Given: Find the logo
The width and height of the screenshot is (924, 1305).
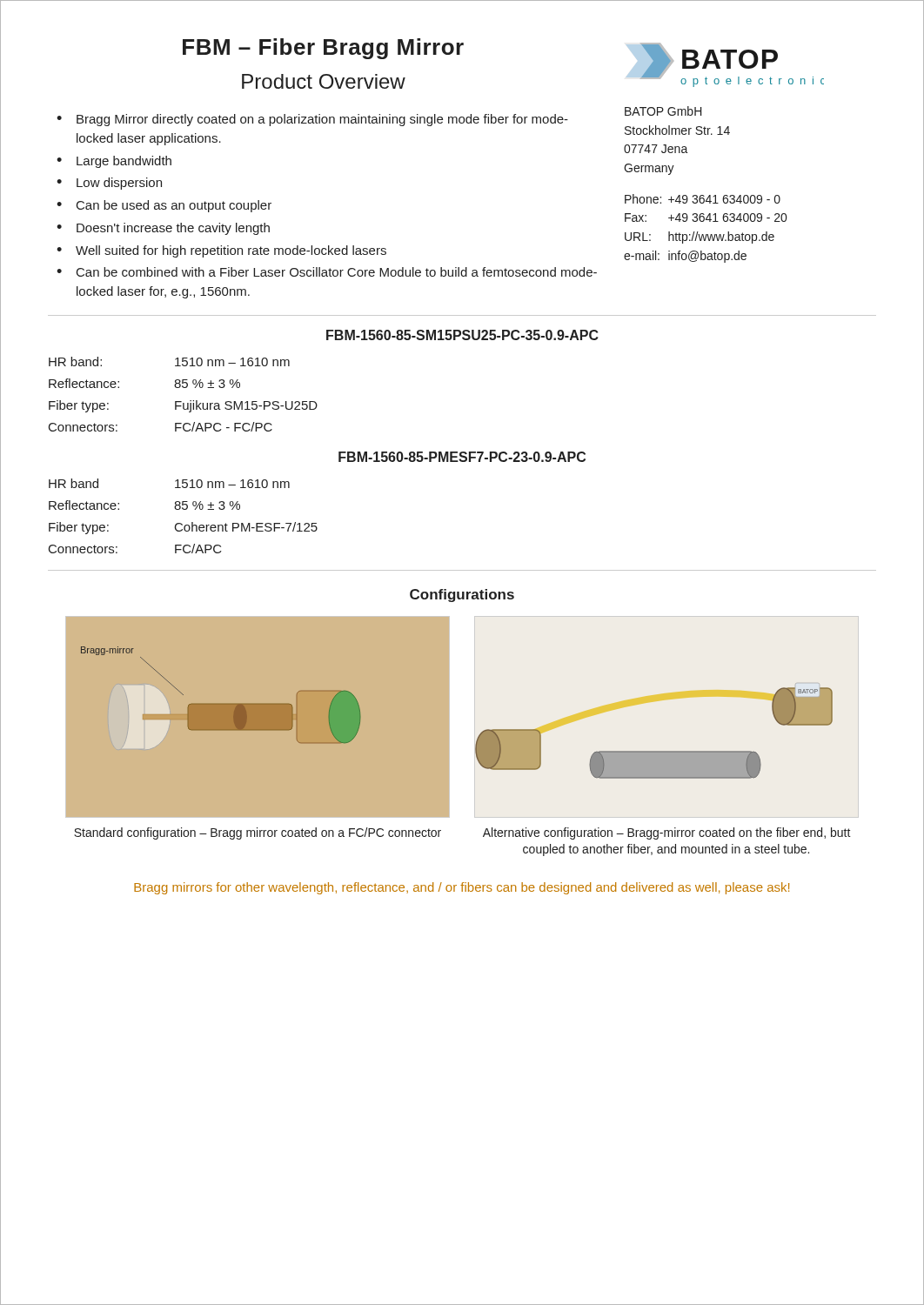Looking at the screenshot, I should click(724, 62).
